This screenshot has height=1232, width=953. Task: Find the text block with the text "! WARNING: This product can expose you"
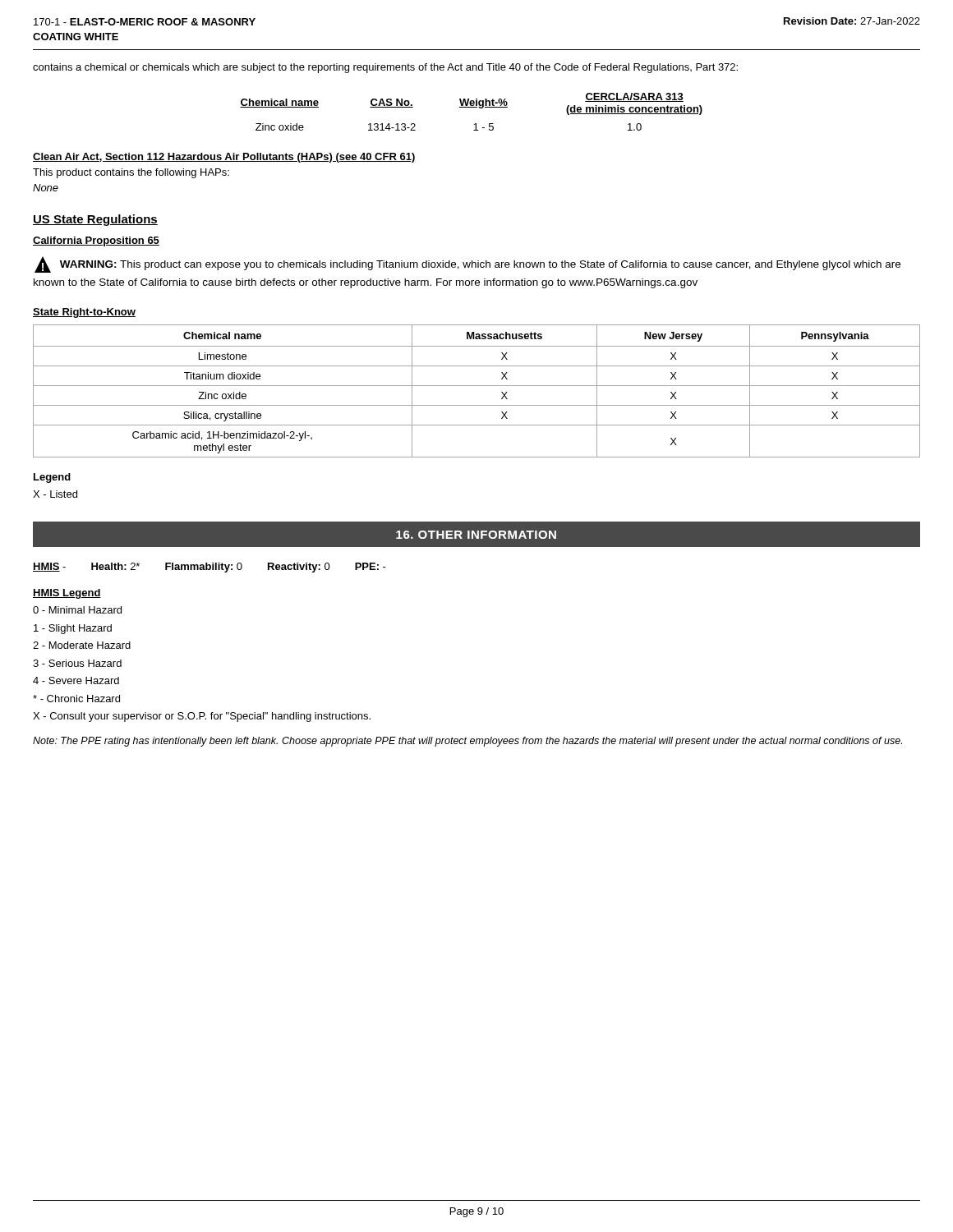point(467,271)
